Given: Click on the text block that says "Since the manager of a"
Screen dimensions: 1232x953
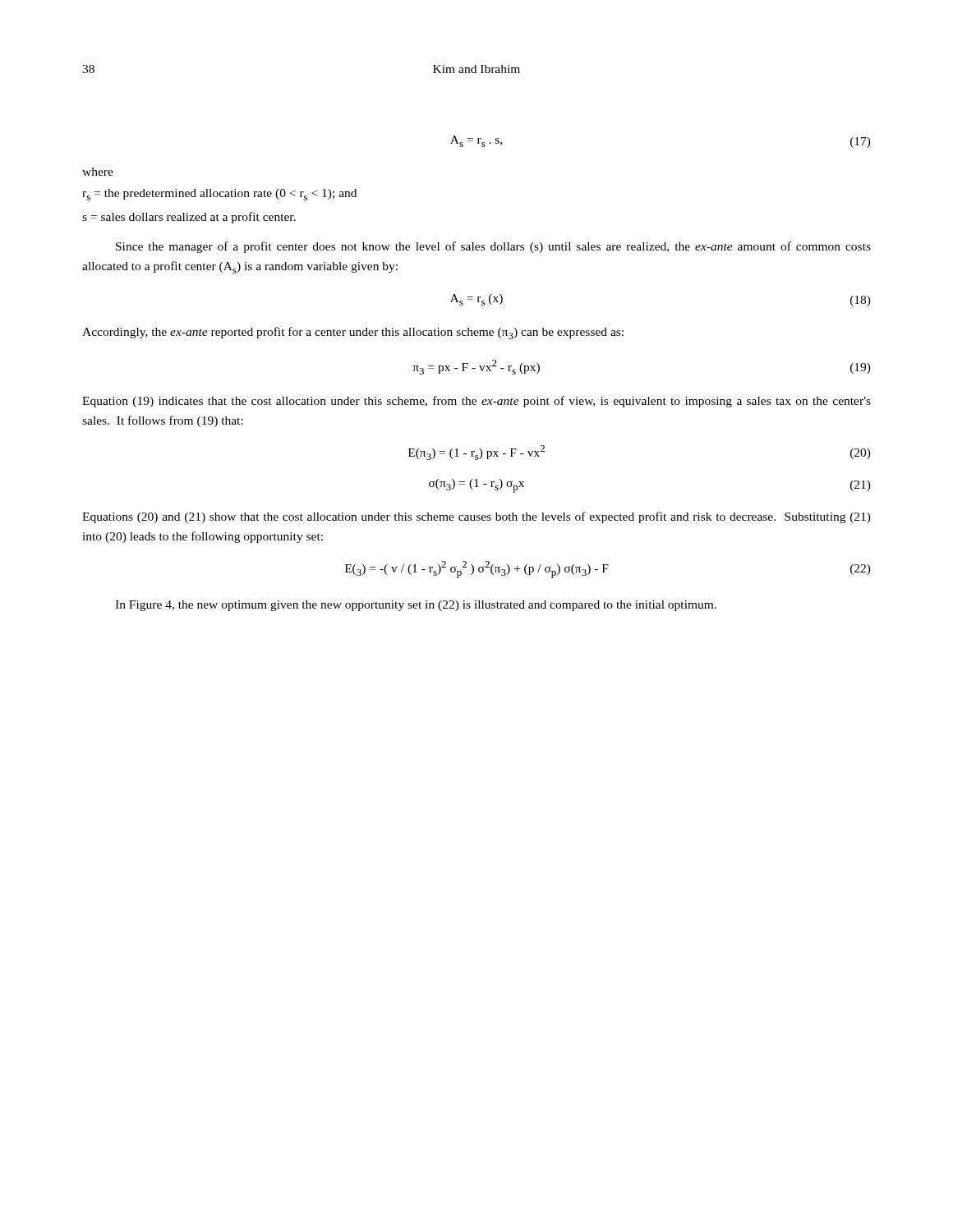Looking at the screenshot, I should 476,258.
